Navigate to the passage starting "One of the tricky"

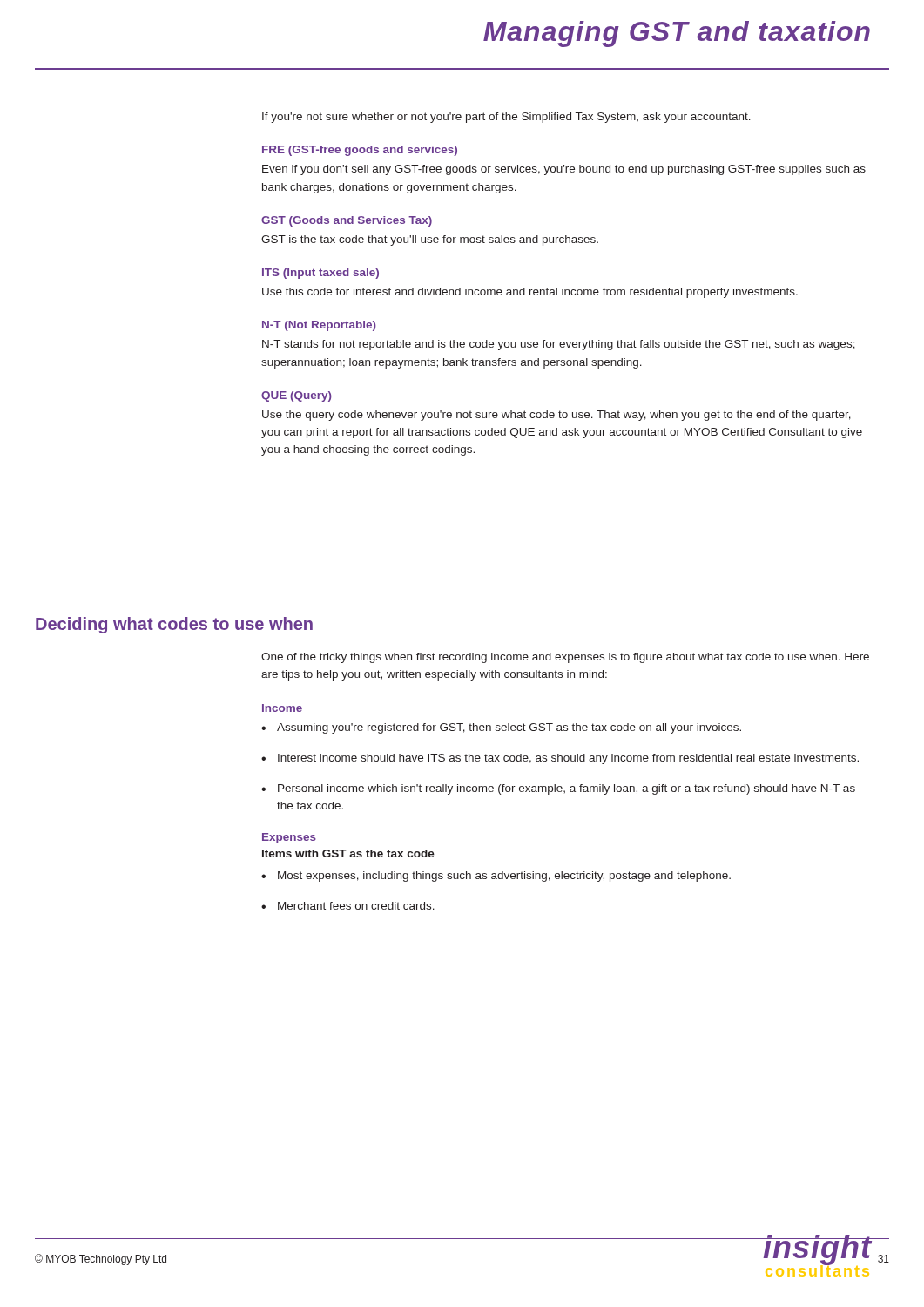pos(565,665)
